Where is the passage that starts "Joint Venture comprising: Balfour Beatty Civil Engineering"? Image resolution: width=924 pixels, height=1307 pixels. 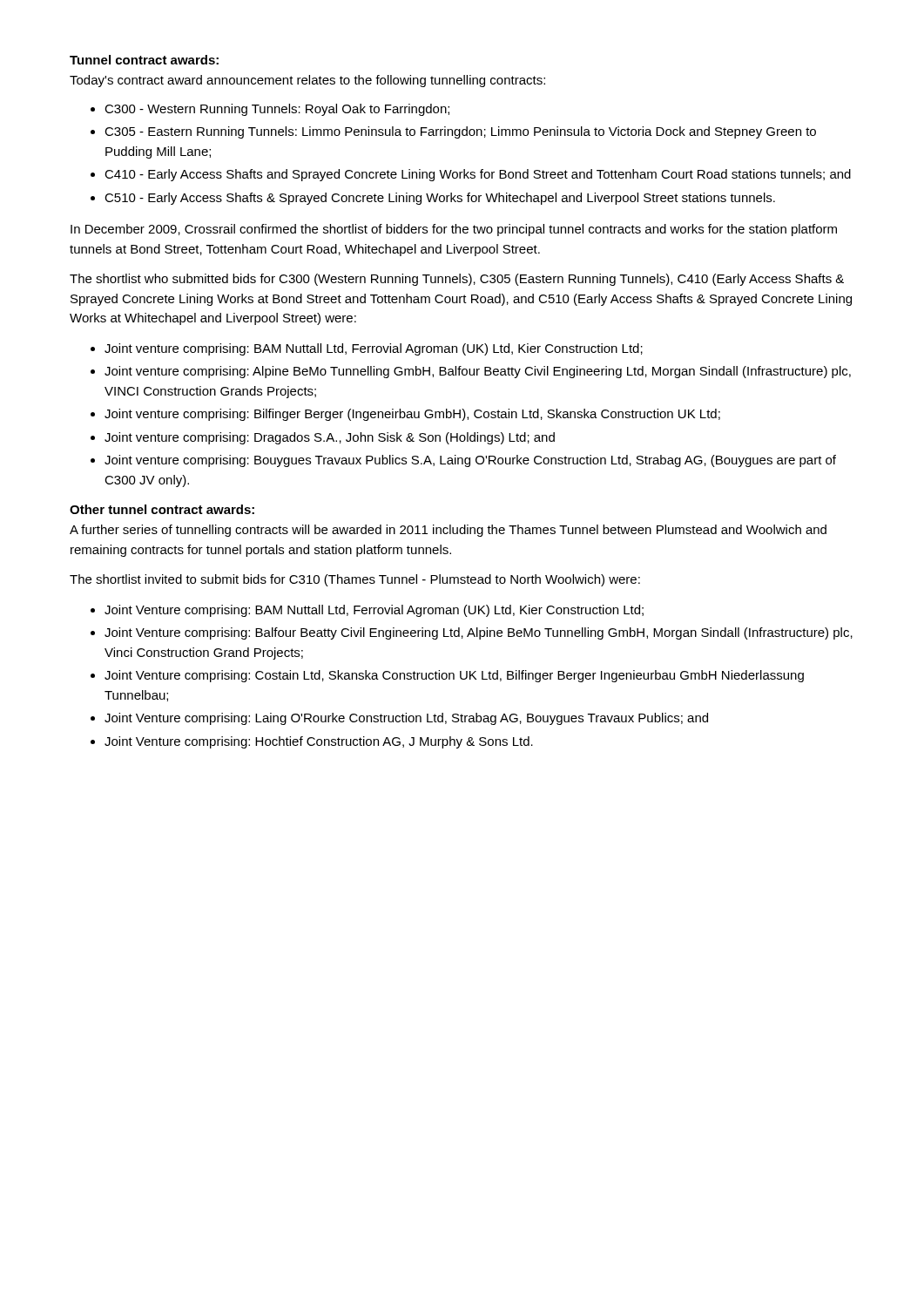click(479, 642)
